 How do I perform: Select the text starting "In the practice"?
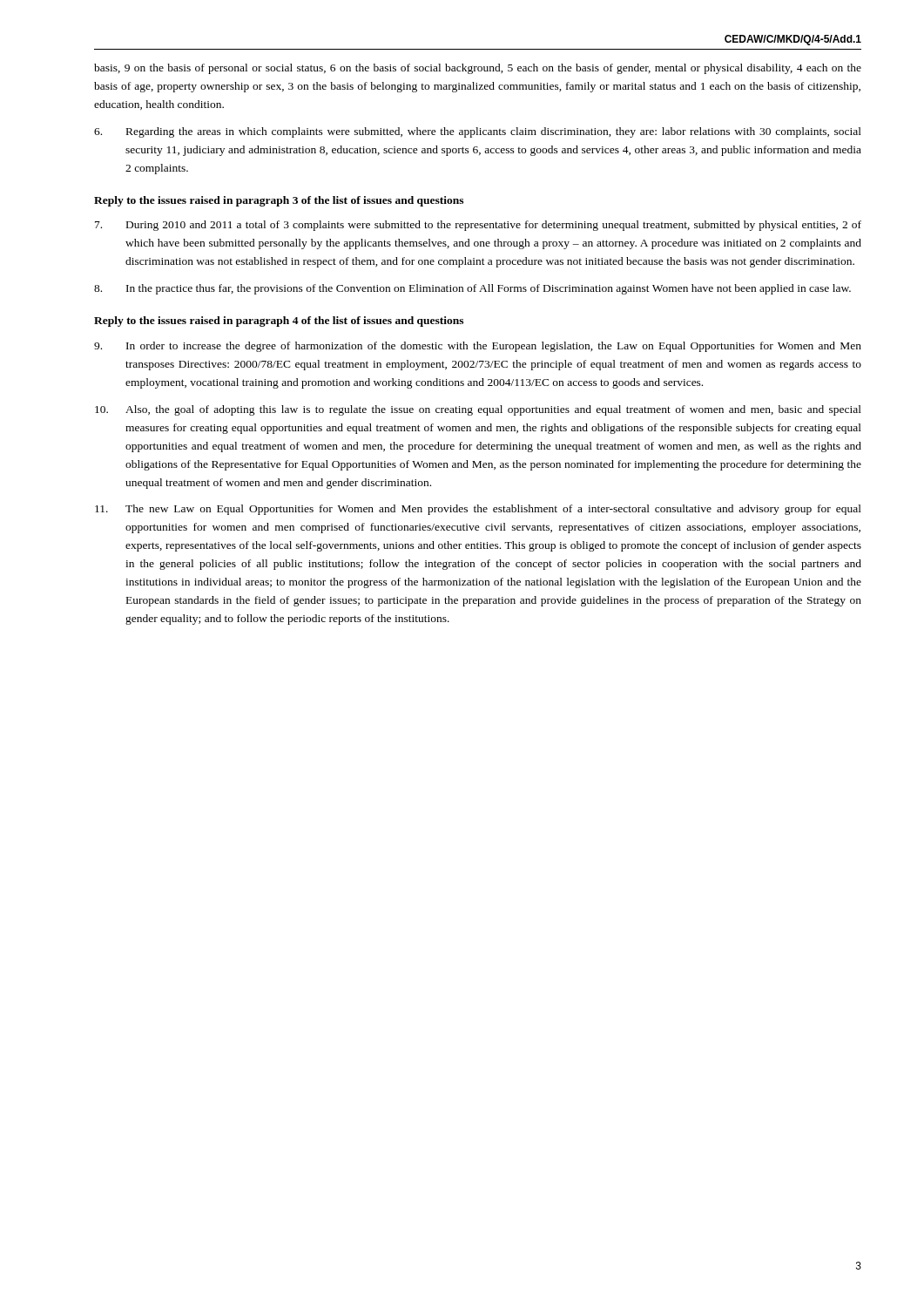point(478,289)
